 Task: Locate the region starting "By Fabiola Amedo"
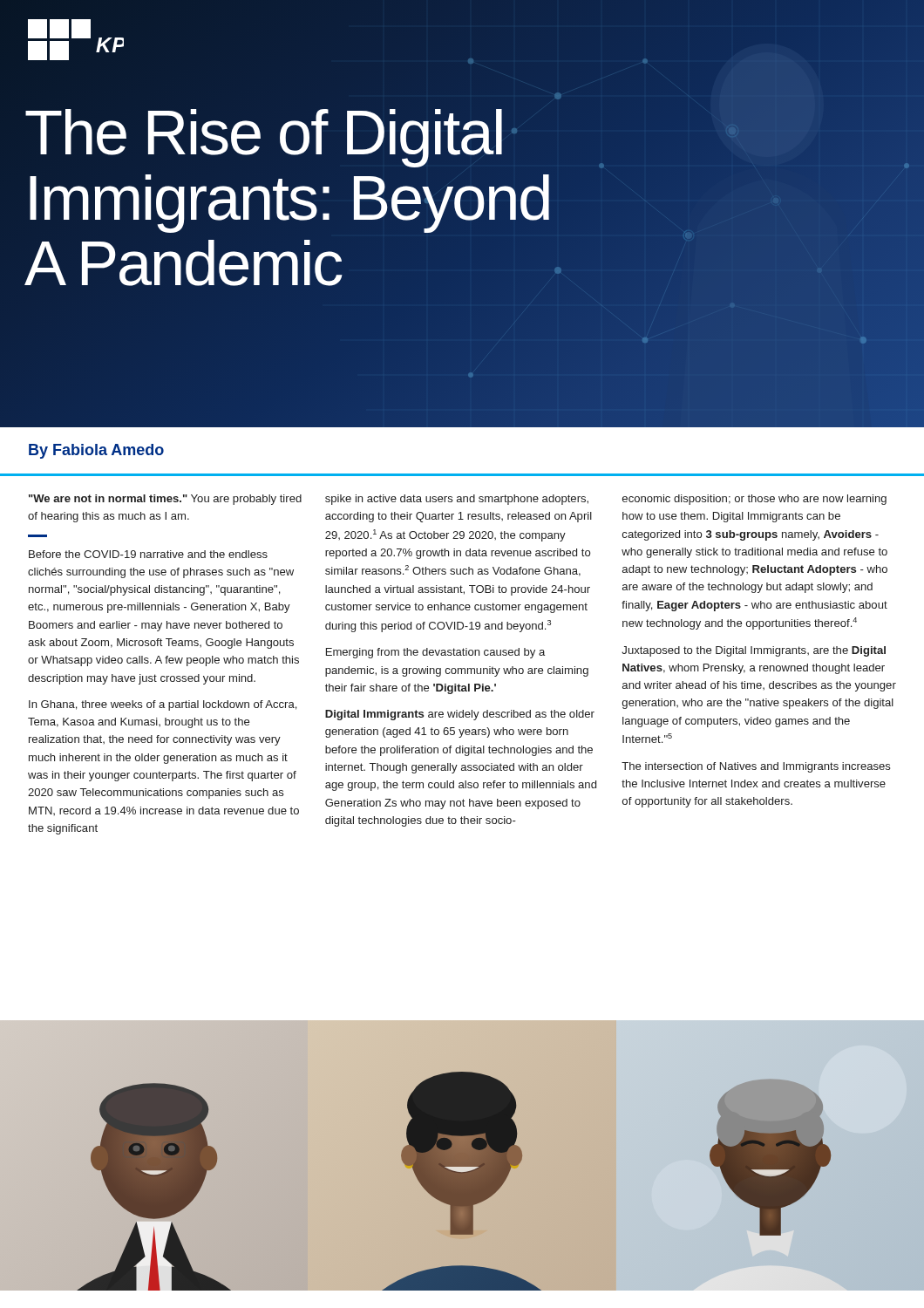[x=96, y=450]
